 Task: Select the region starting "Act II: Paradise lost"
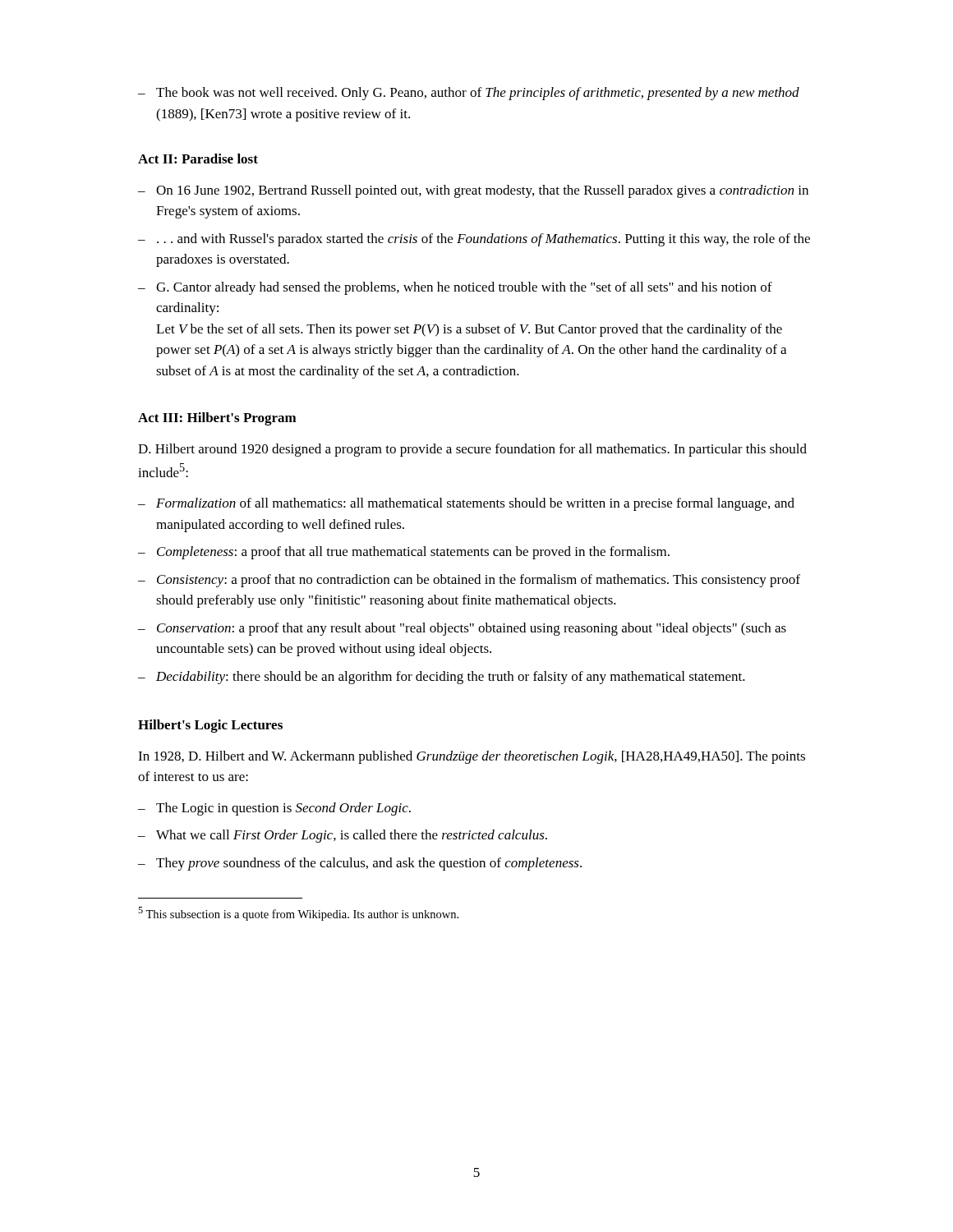(x=198, y=159)
